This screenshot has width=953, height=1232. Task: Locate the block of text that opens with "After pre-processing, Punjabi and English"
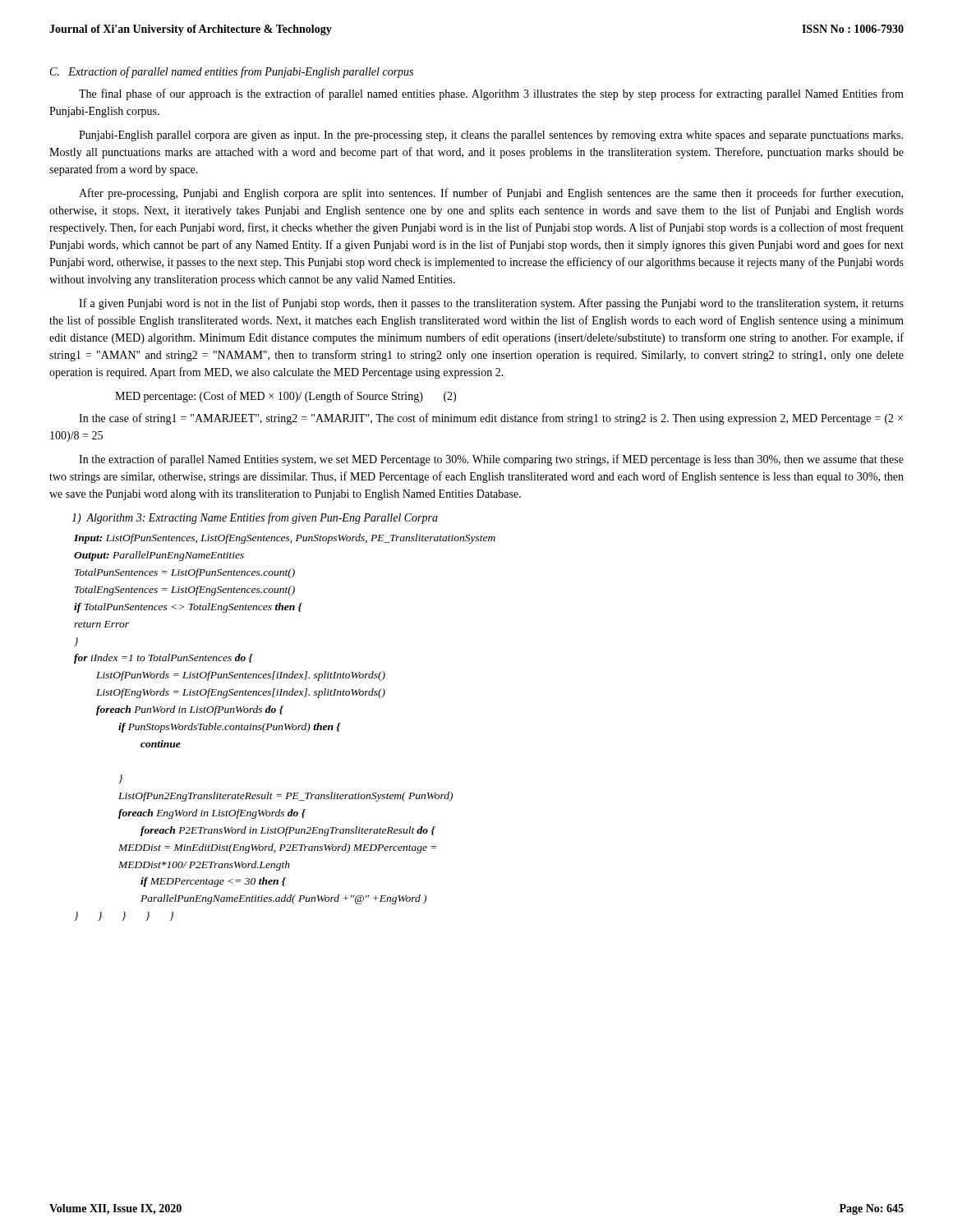click(476, 237)
